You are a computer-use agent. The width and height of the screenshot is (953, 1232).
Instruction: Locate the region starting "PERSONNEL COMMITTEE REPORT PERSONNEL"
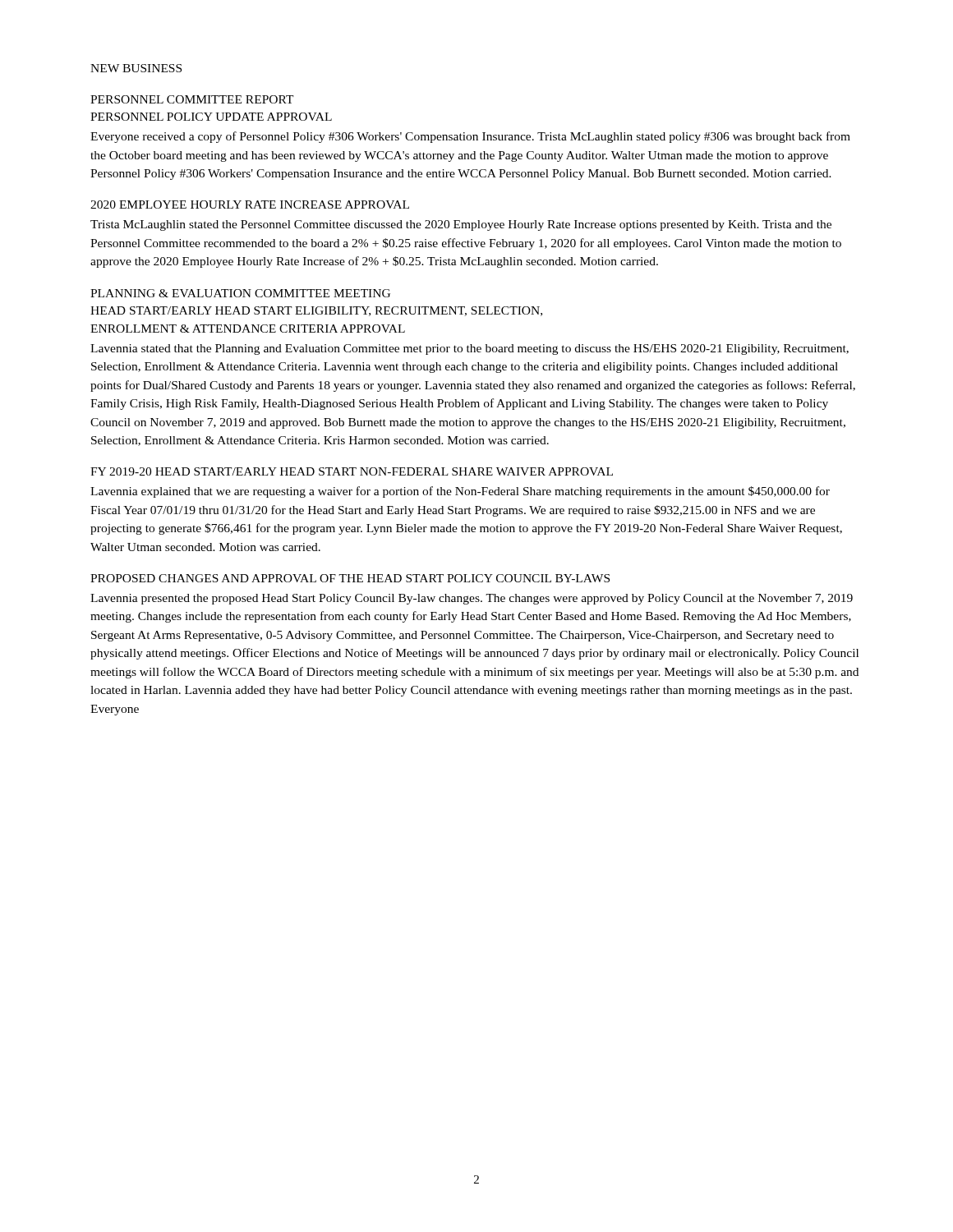tap(211, 108)
